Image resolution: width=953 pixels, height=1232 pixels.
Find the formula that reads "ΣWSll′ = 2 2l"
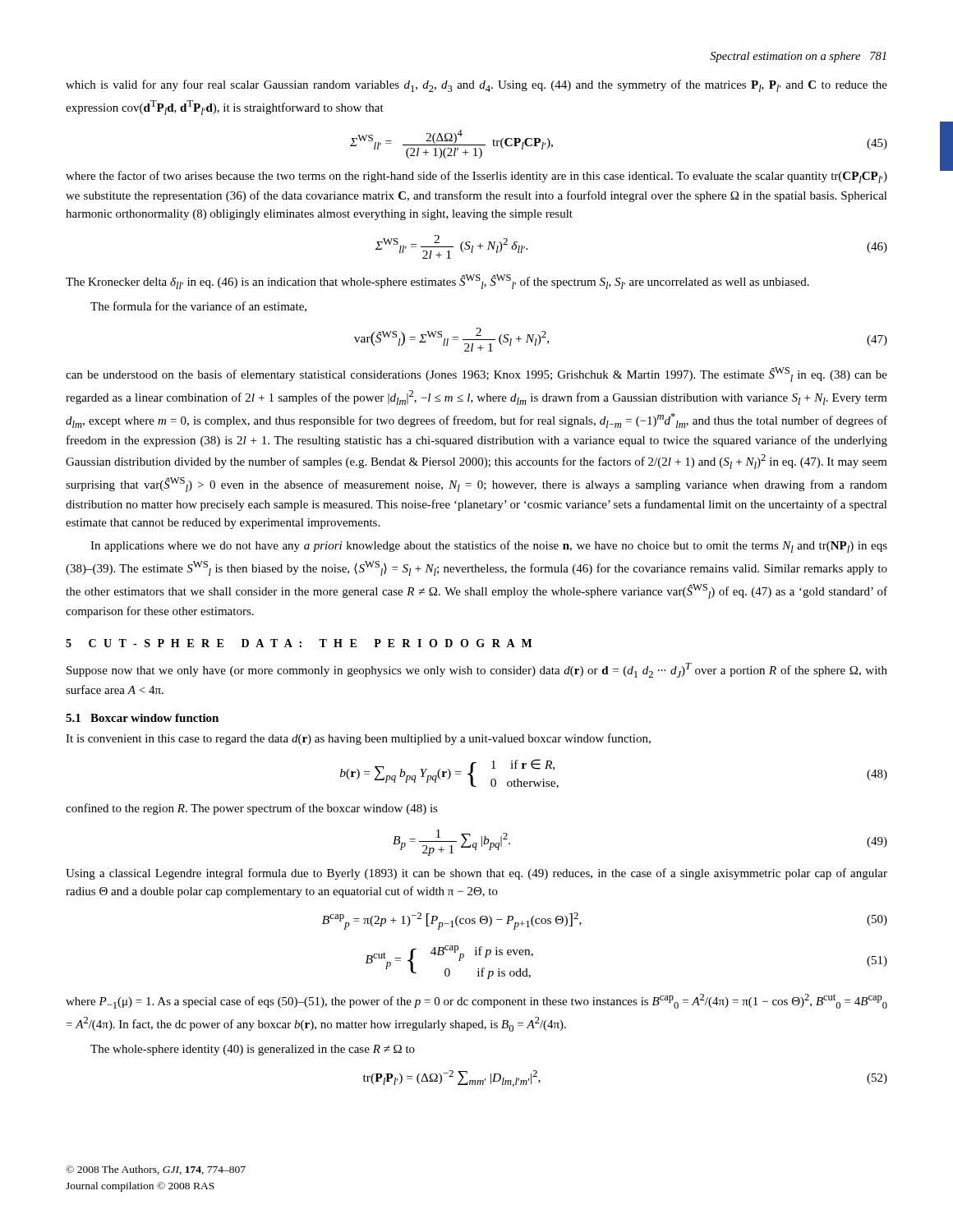(476, 247)
